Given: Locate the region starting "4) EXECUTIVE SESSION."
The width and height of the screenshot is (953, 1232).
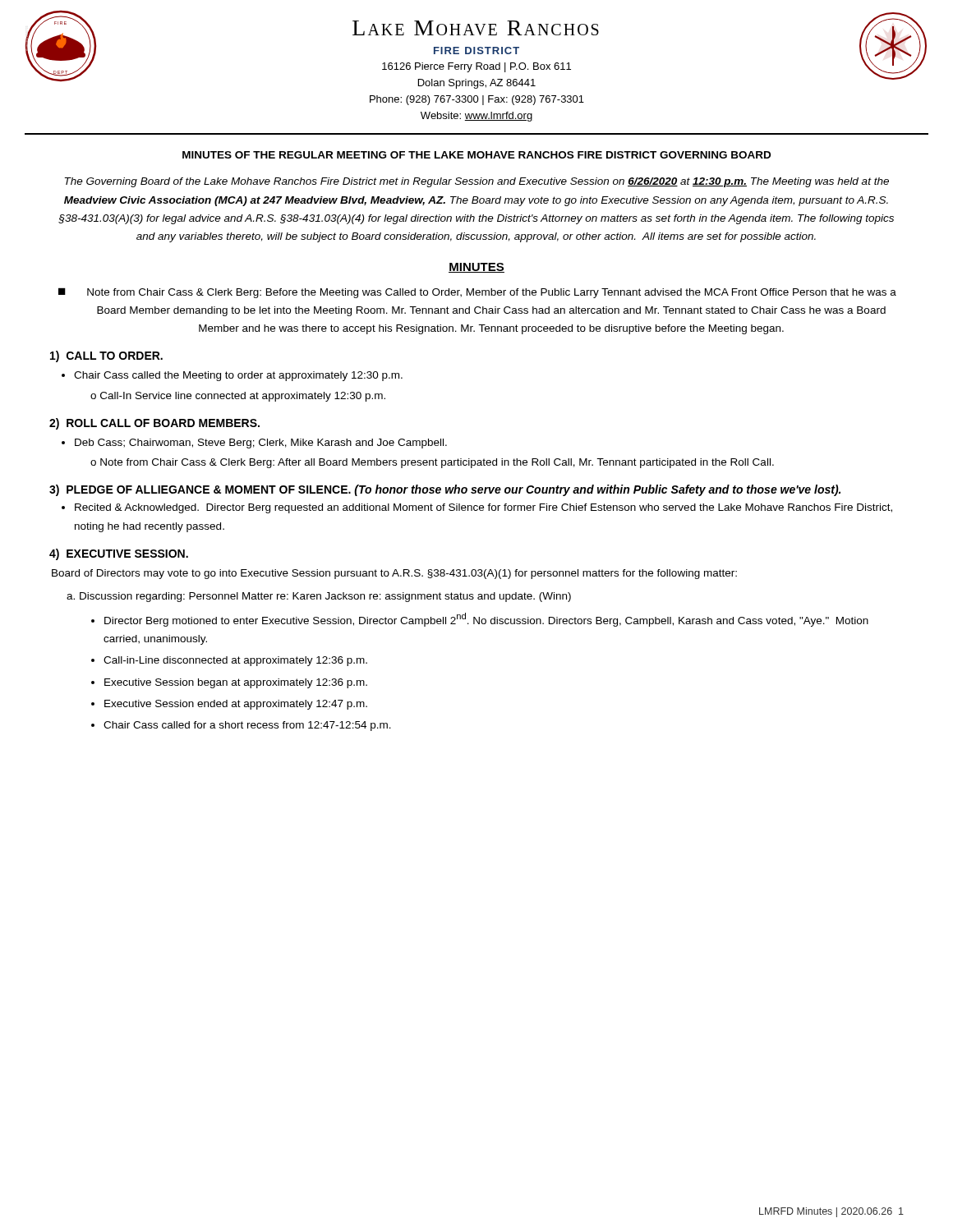Looking at the screenshot, I should point(119,553).
